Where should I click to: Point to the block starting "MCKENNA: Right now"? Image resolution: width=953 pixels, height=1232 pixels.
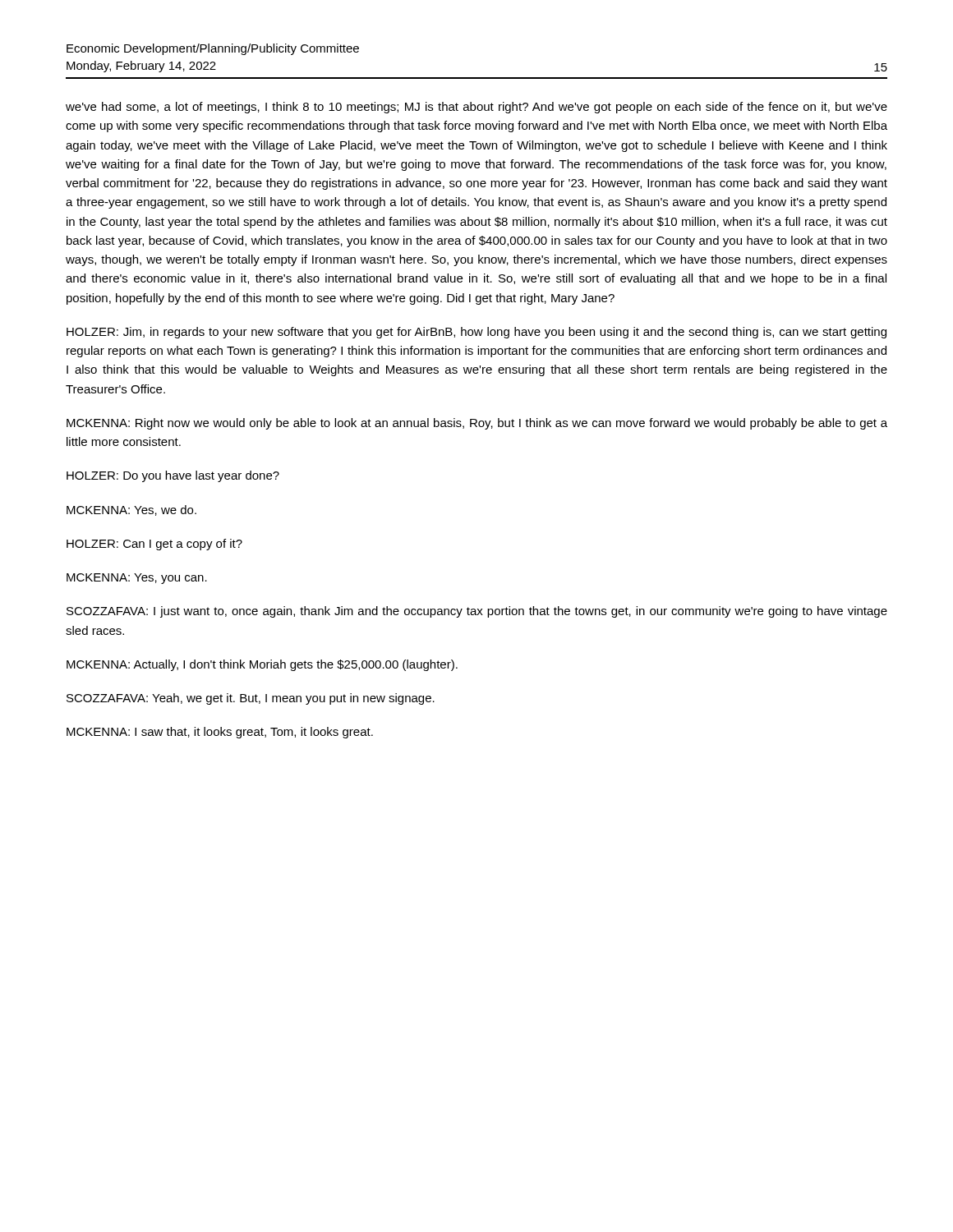click(x=476, y=432)
